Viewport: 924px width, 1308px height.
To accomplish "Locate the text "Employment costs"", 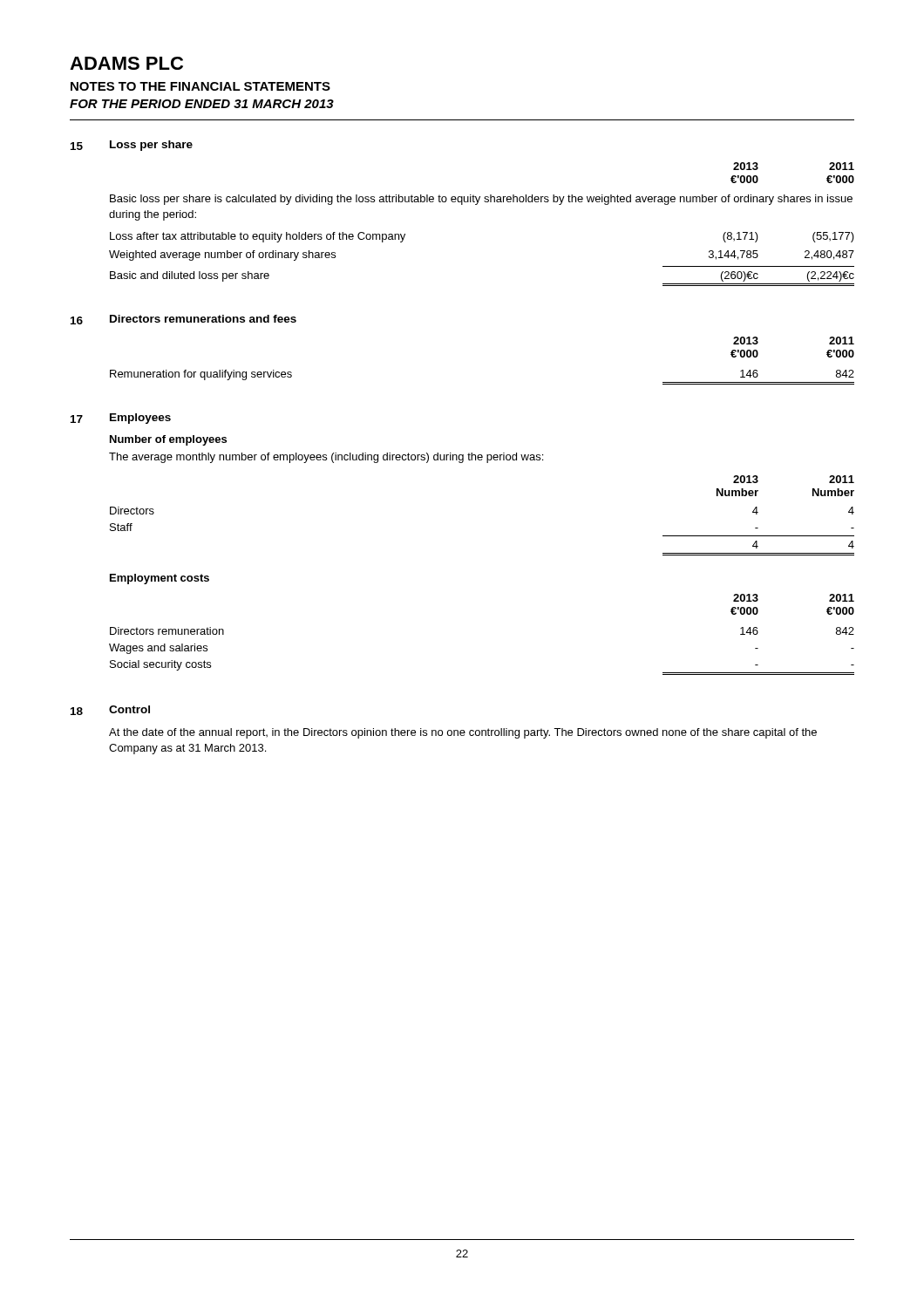I will click(x=159, y=577).
